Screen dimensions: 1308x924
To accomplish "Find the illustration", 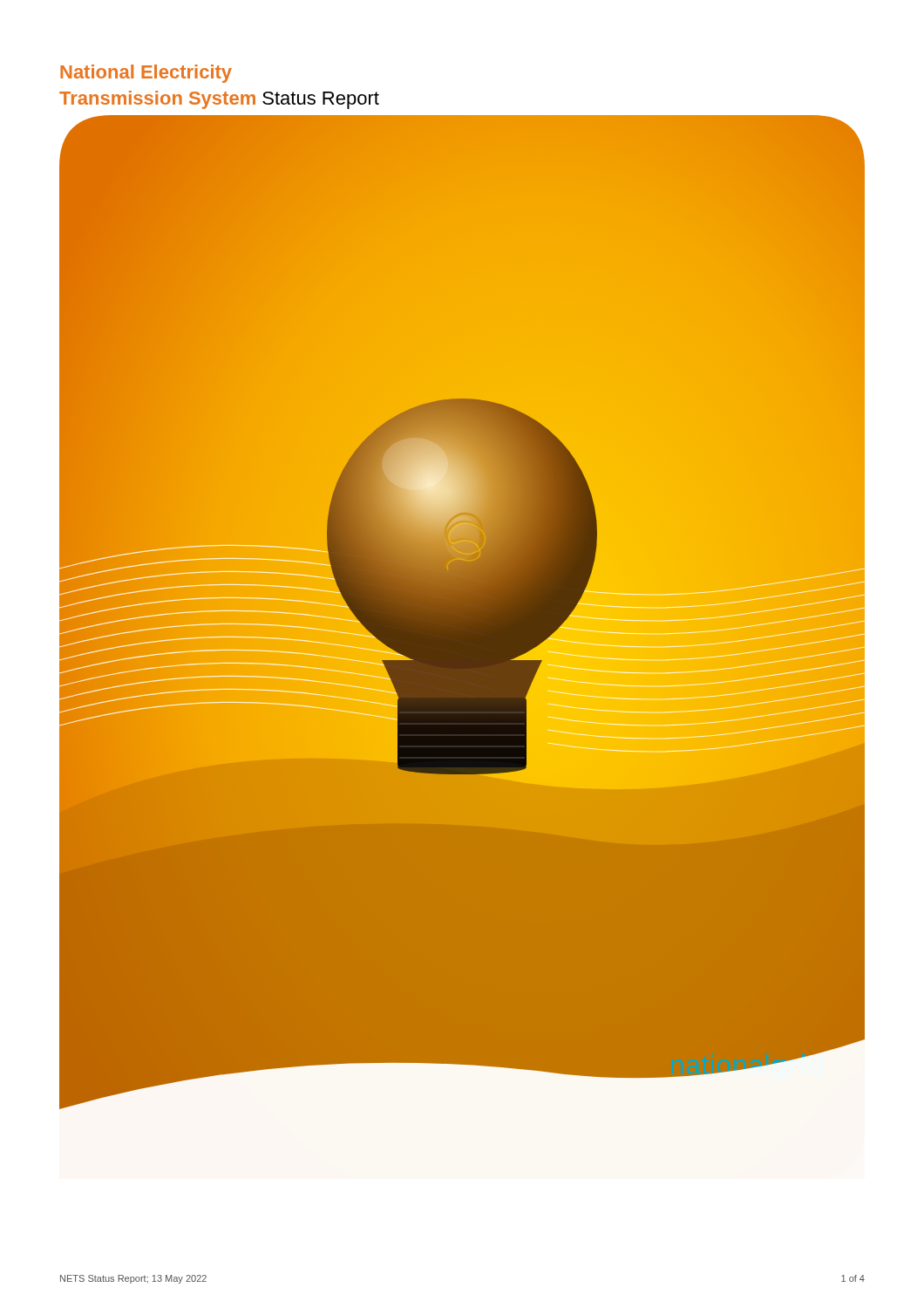I will click(x=462, y=647).
